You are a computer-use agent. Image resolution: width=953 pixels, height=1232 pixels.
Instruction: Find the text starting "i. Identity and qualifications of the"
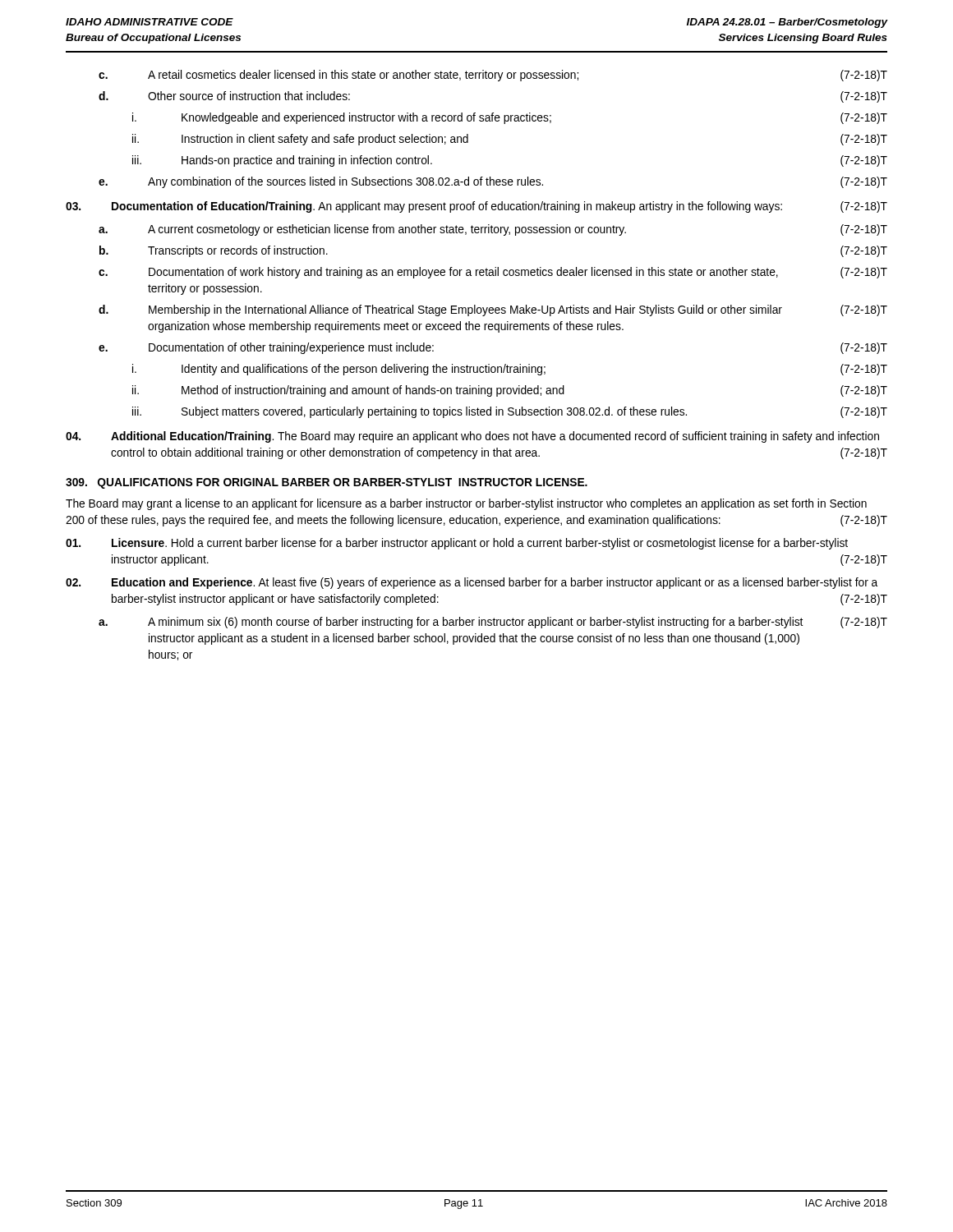pyautogui.click(x=476, y=369)
